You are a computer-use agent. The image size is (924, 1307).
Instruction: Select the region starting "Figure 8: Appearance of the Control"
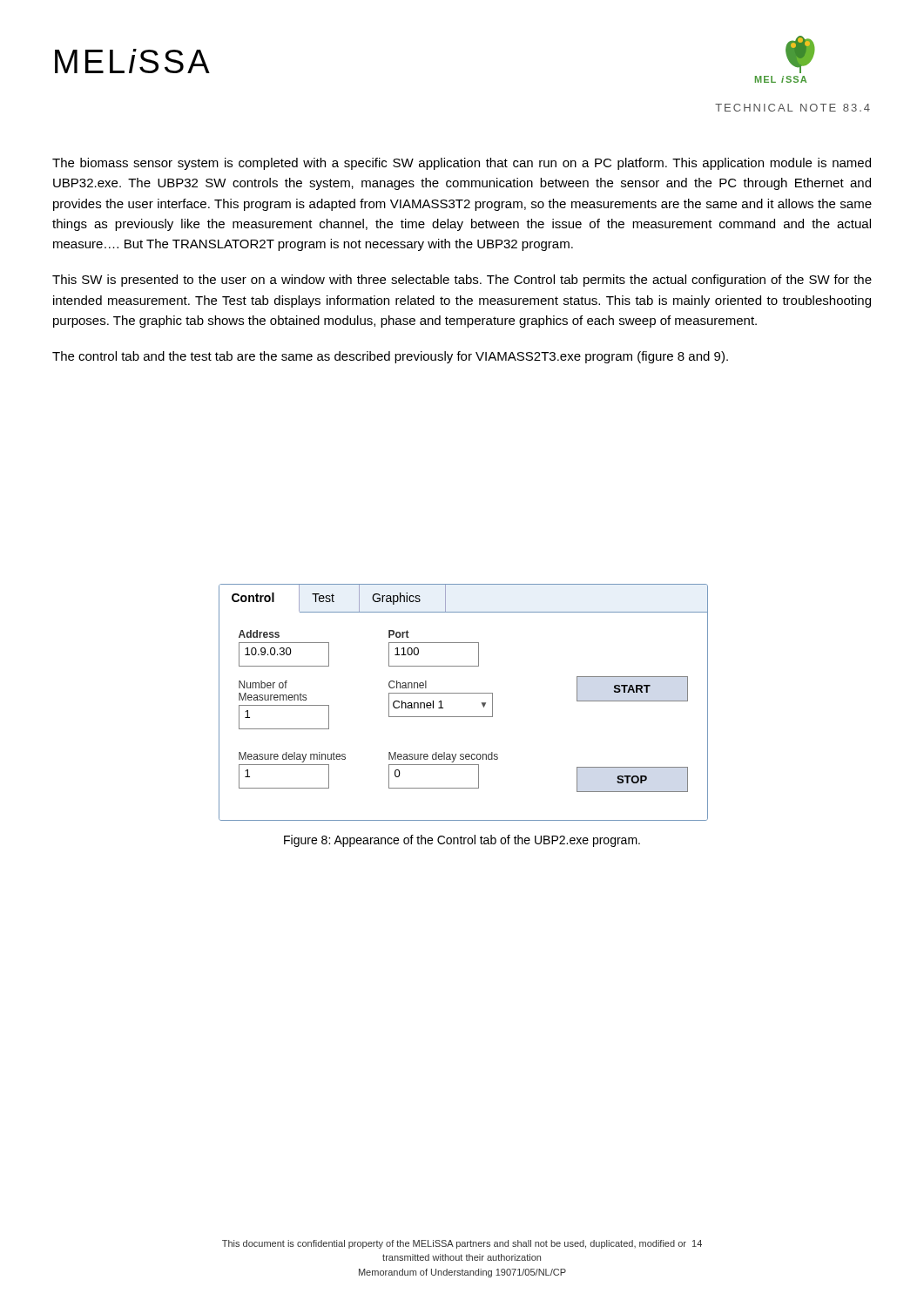pos(462,840)
